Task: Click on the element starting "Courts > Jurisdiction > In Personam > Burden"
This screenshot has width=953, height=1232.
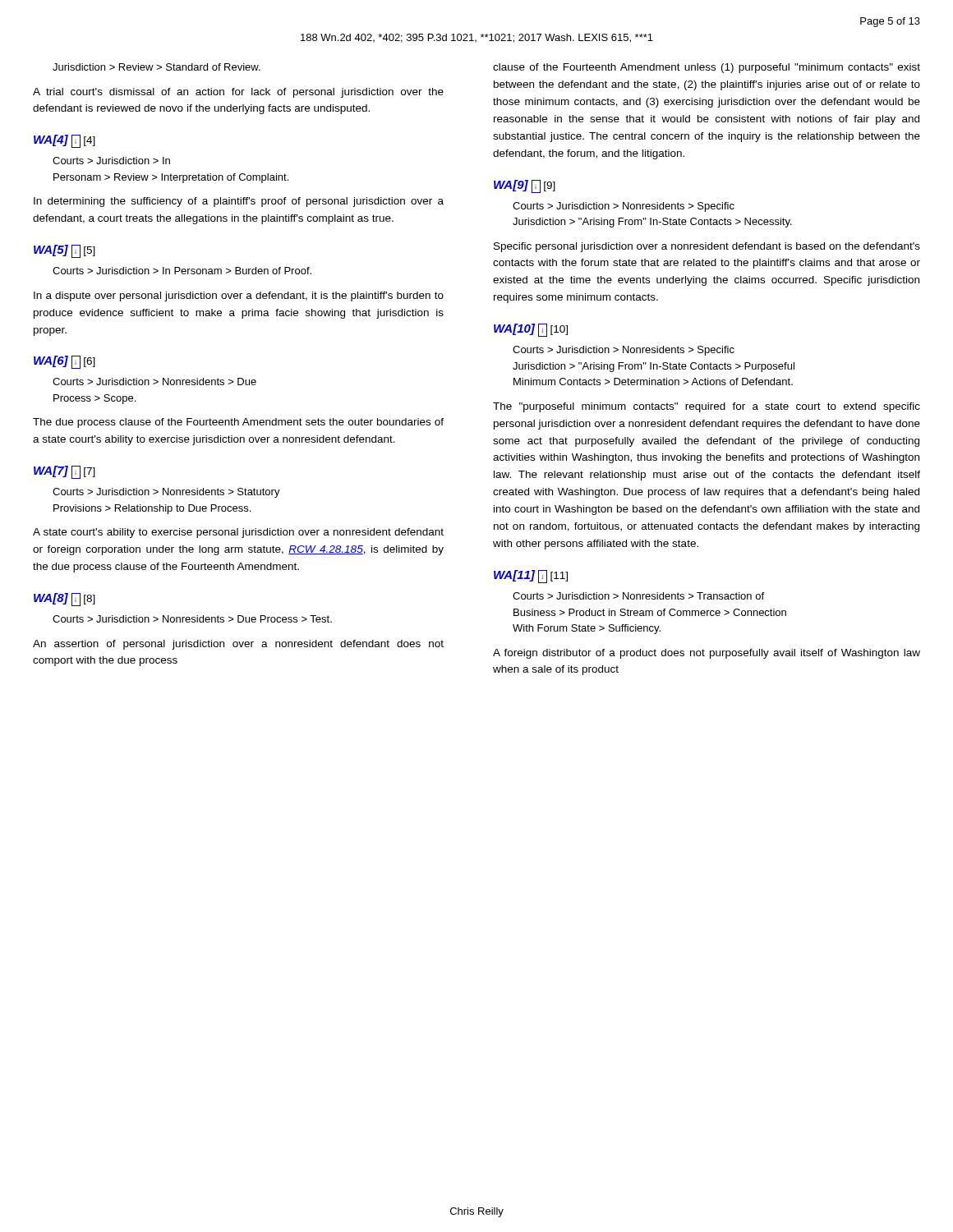Action: (182, 271)
